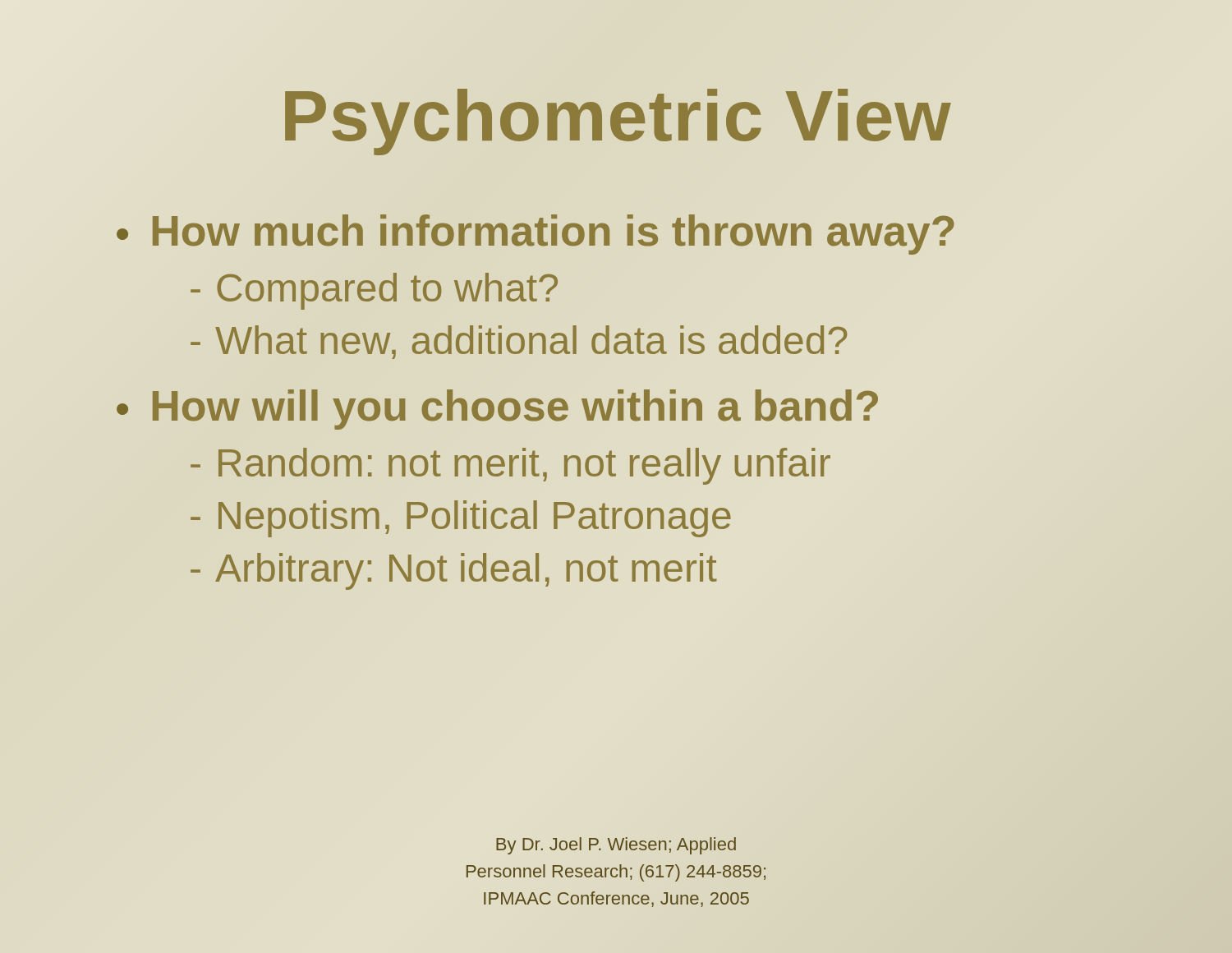The image size is (1232, 953).
Task: Click on the list item that reads "• How will you choose within a band?"
Action: pyautogui.click(x=498, y=407)
